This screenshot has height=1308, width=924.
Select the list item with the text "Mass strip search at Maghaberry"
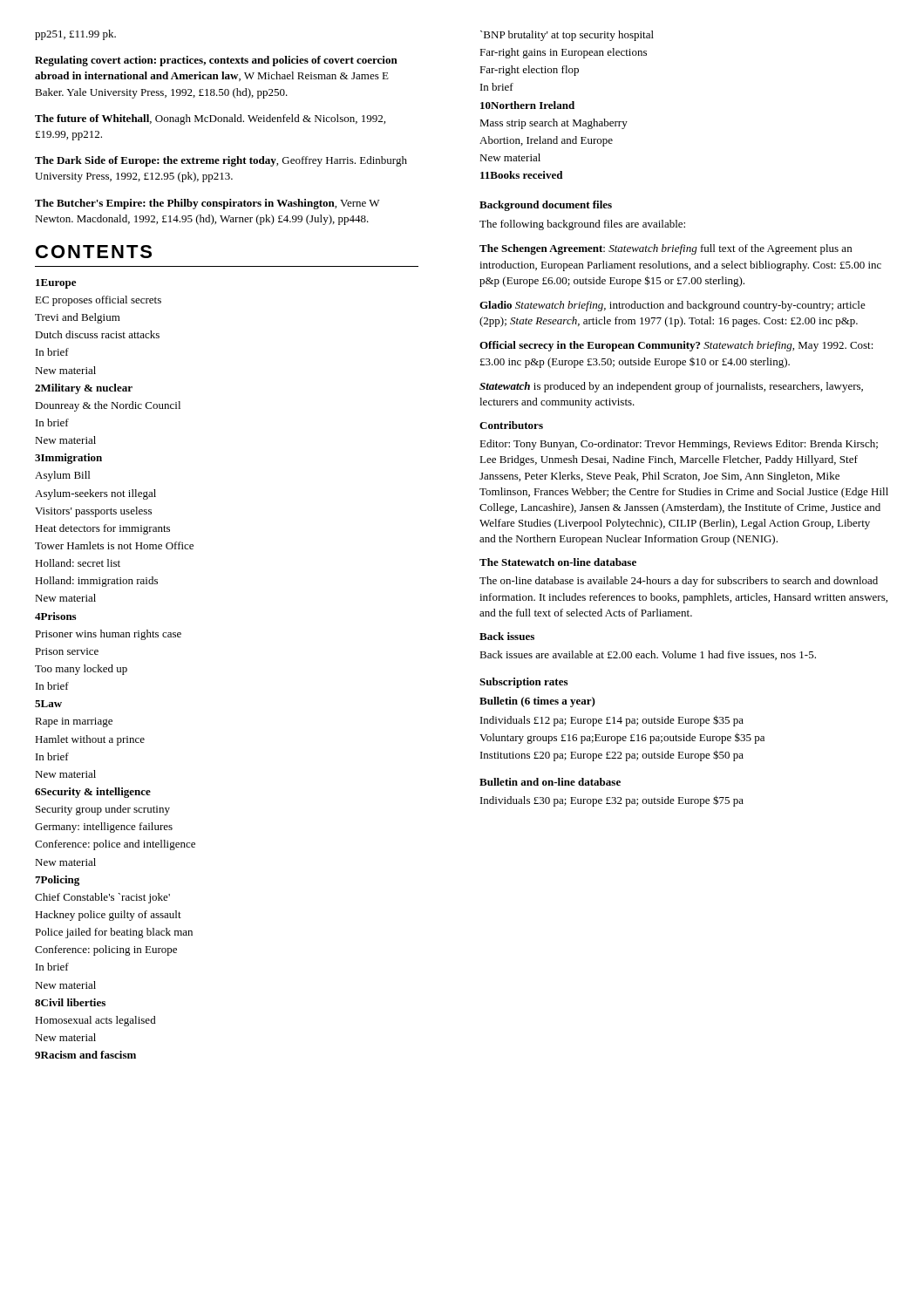pyautogui.click(x=553, y=122)
